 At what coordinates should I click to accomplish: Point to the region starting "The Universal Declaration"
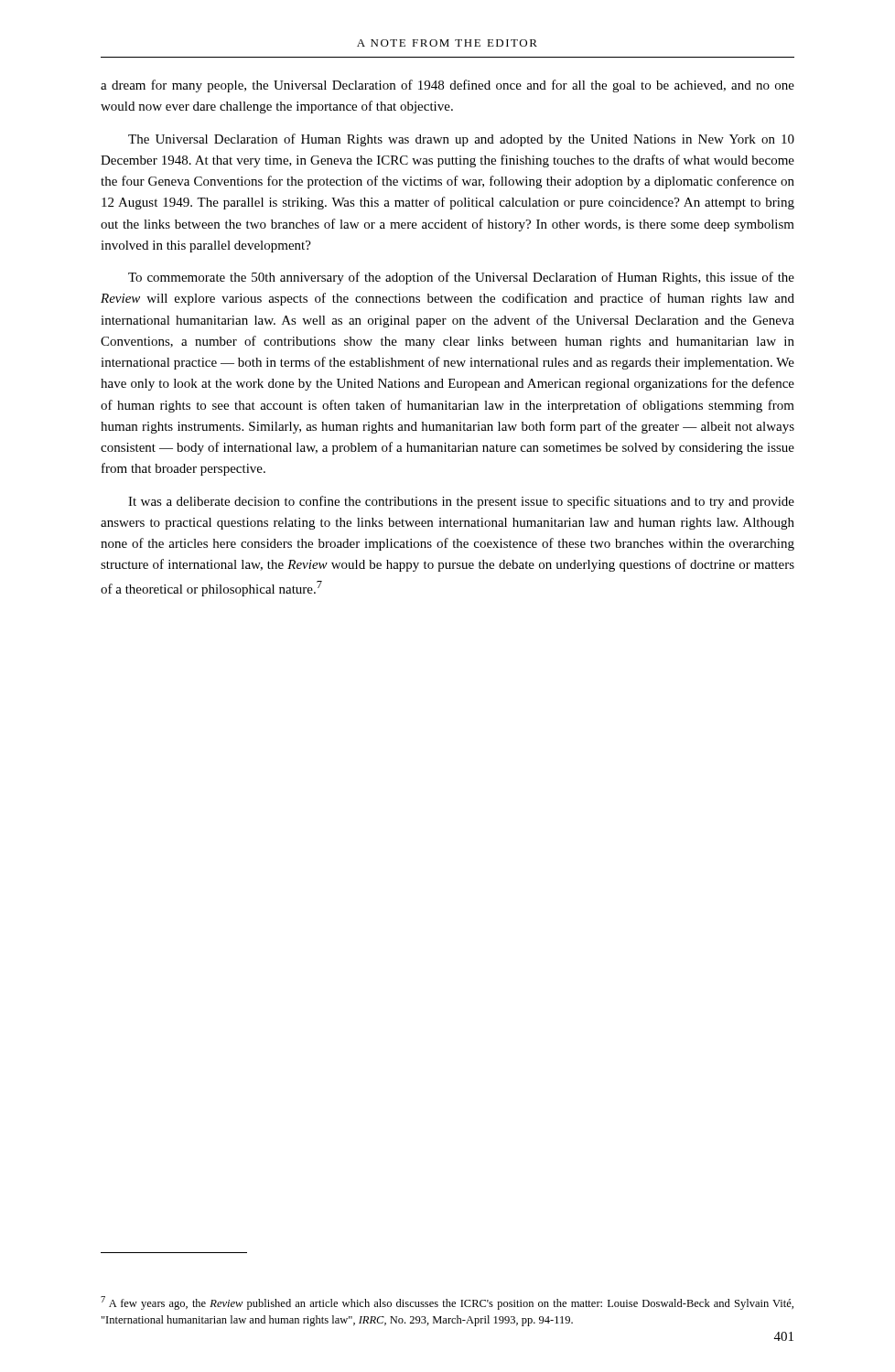[448, 192]
